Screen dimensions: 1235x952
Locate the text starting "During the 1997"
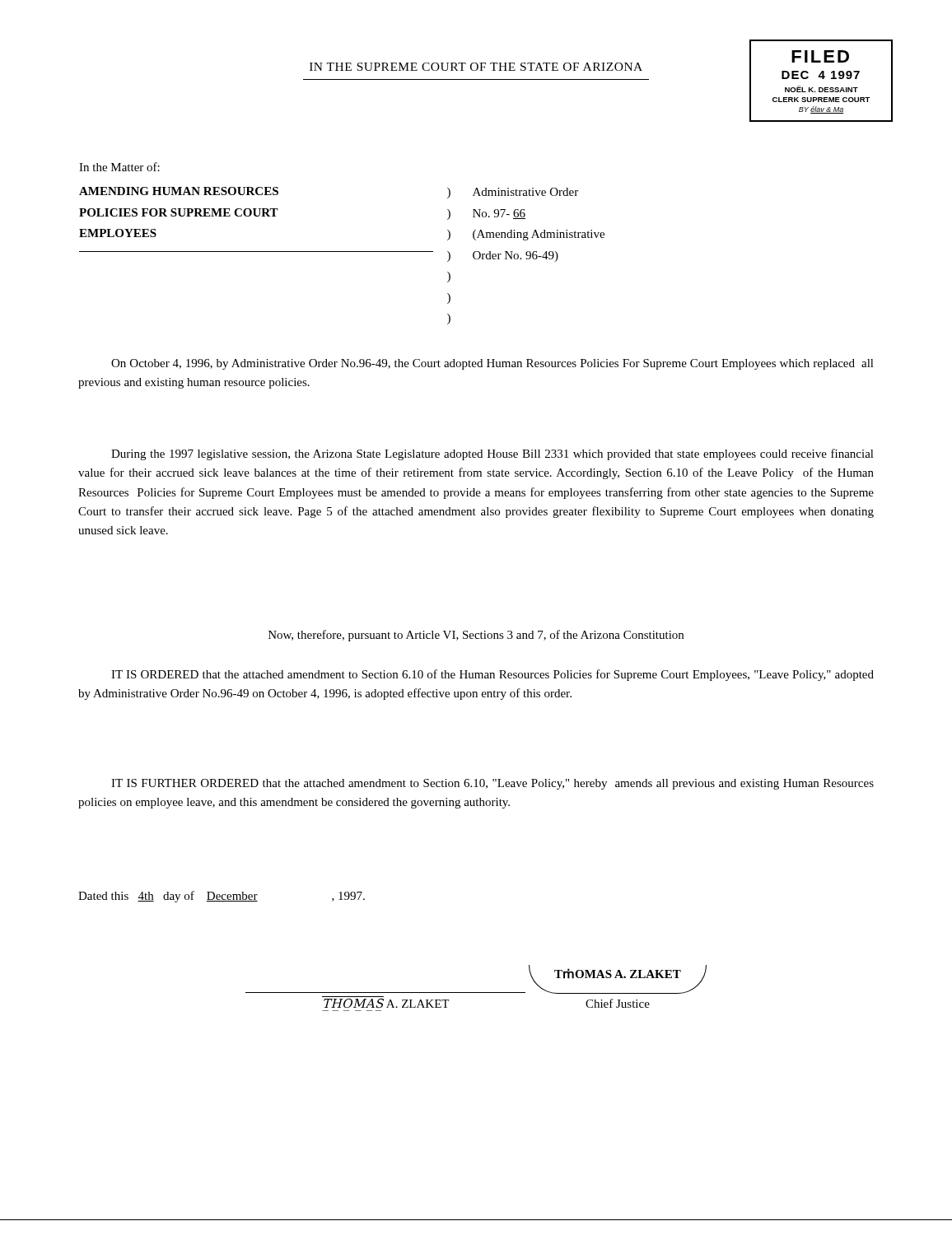pos(476,492)
